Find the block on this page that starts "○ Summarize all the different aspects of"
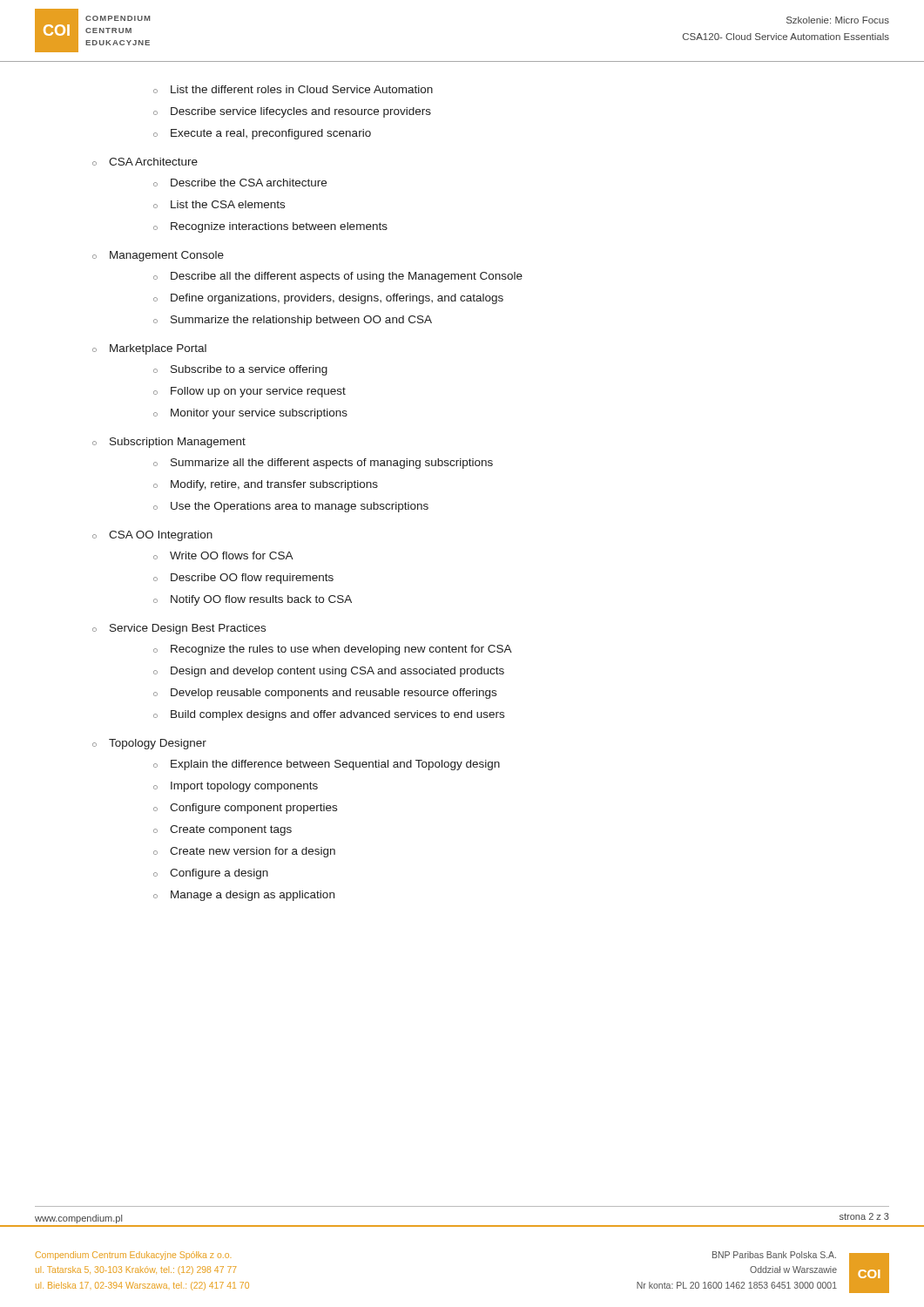The width and height of the screenshot is (924, 1307). tap(323, 464)
